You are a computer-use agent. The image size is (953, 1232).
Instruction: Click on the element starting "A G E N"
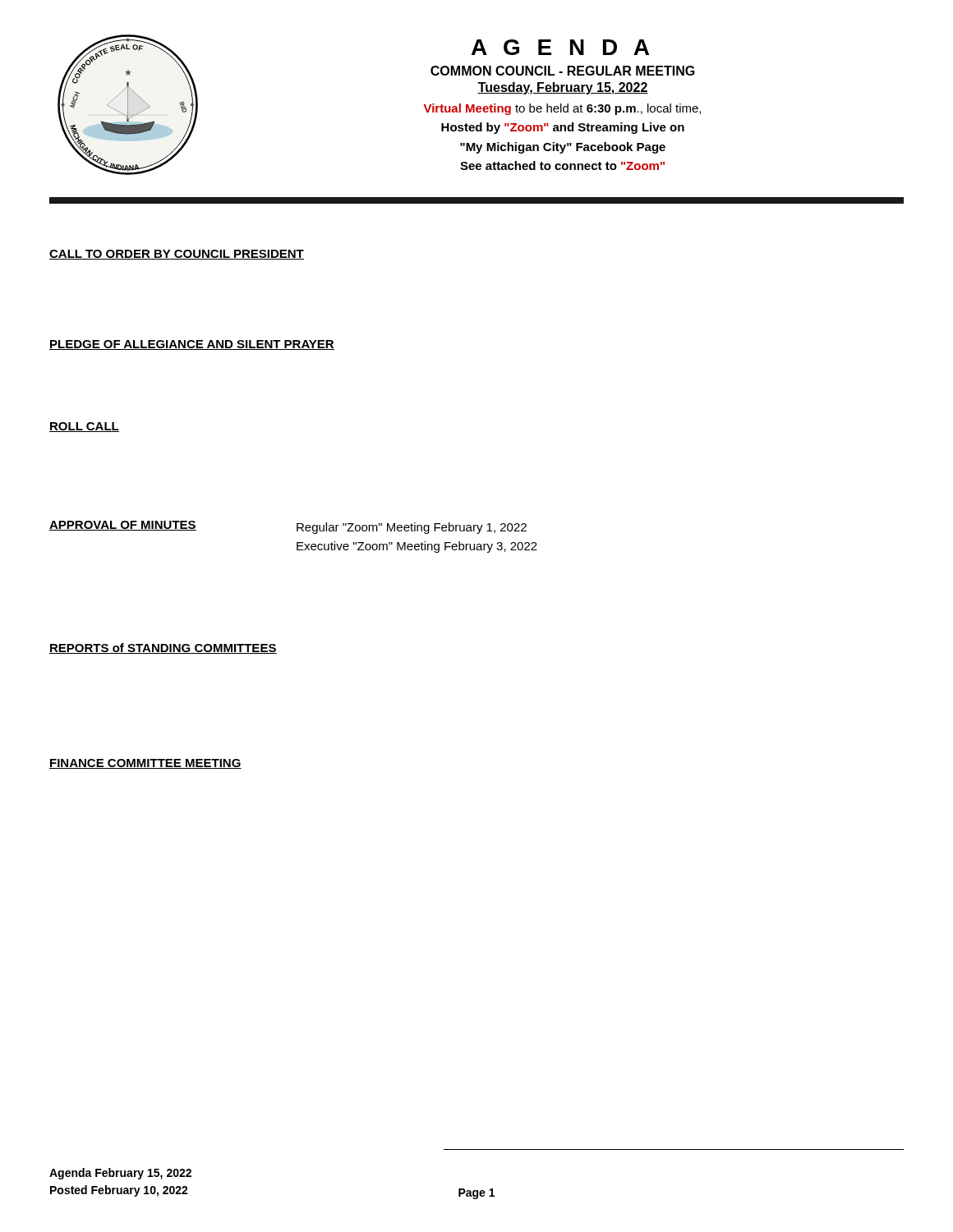click(563, 105)
